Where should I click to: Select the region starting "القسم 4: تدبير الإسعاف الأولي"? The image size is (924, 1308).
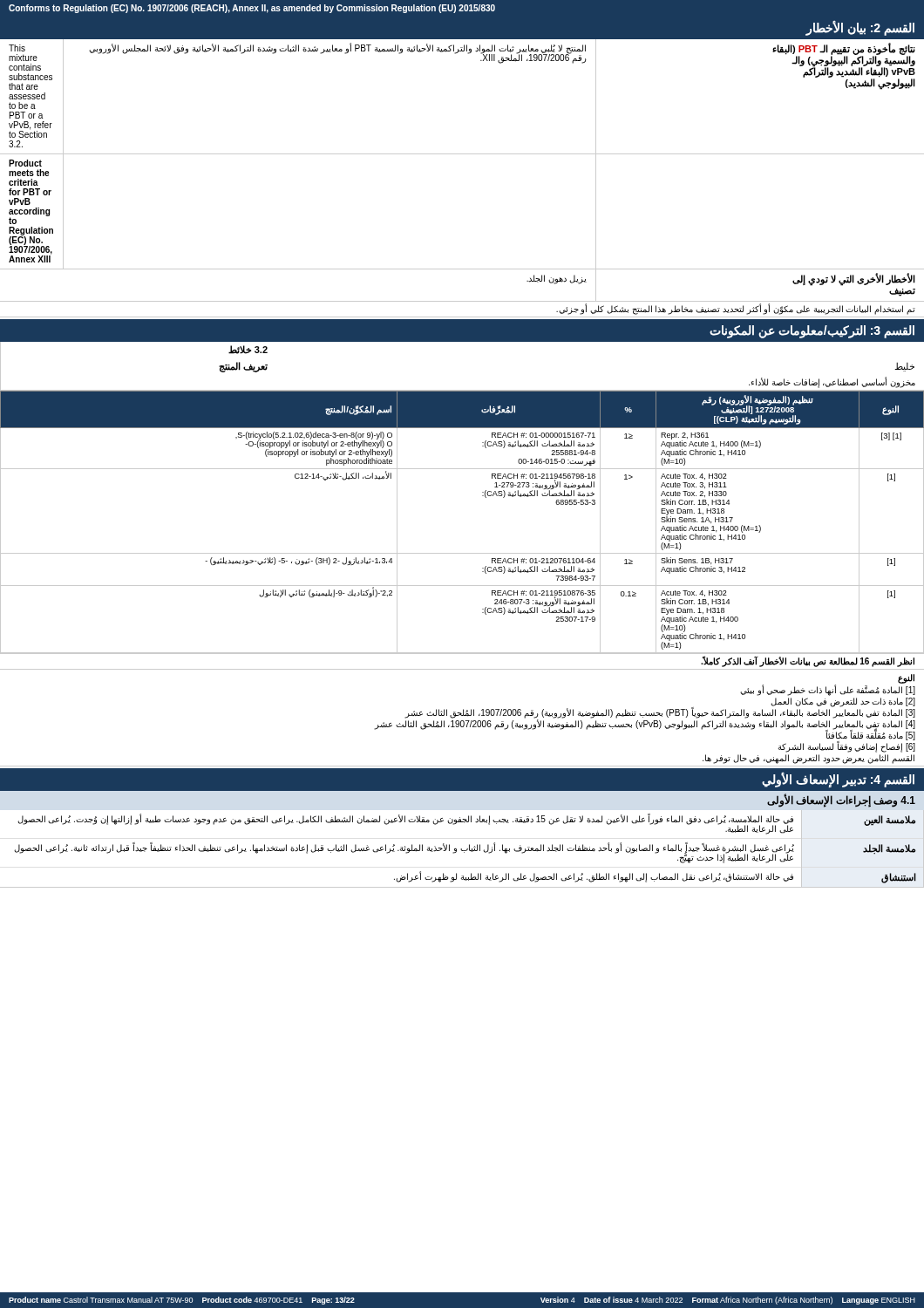pyautogui.click(x=839, y=780)
